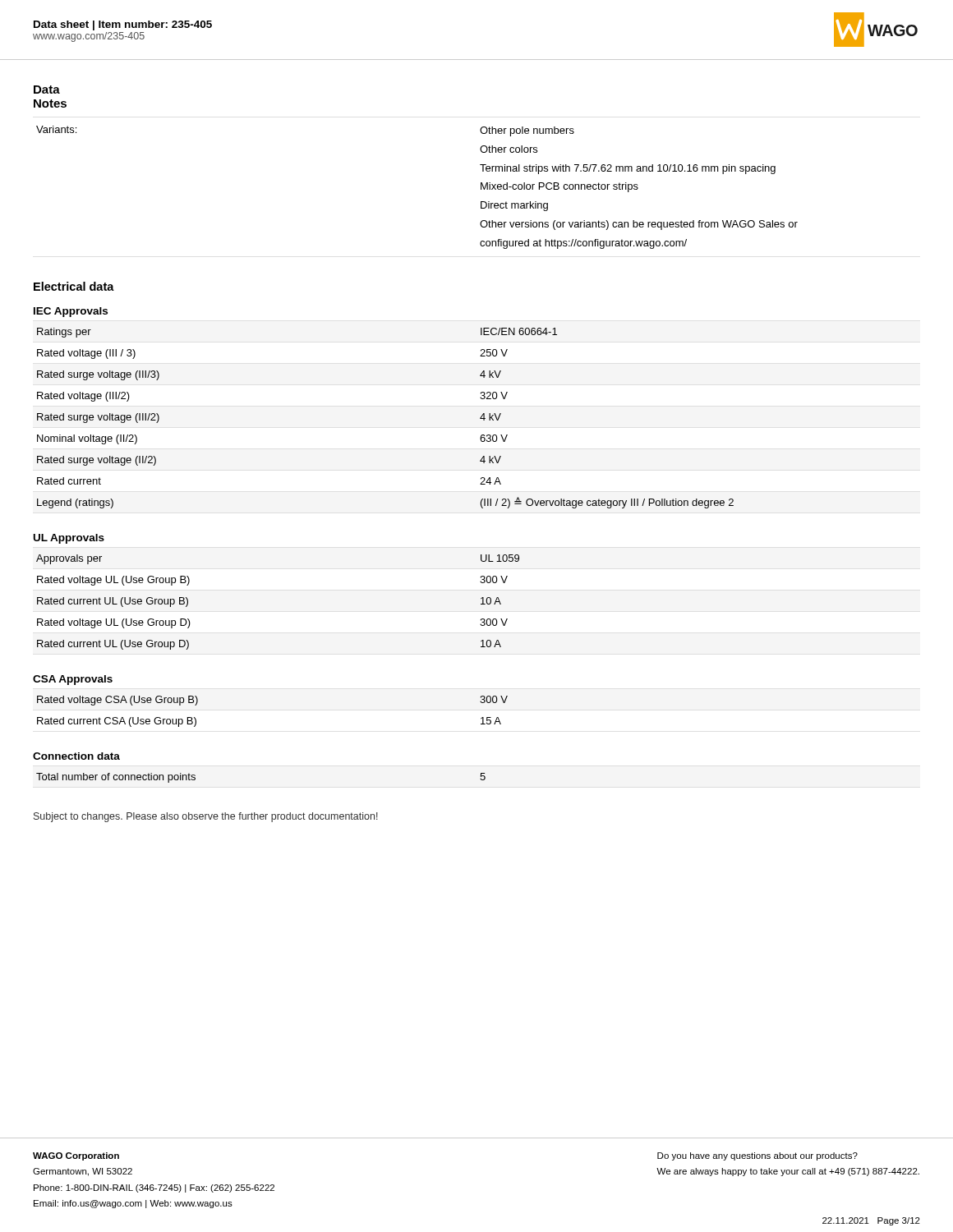
Task: Select the table that reads "Rated voltage UL (Use"
Action: 476,601
